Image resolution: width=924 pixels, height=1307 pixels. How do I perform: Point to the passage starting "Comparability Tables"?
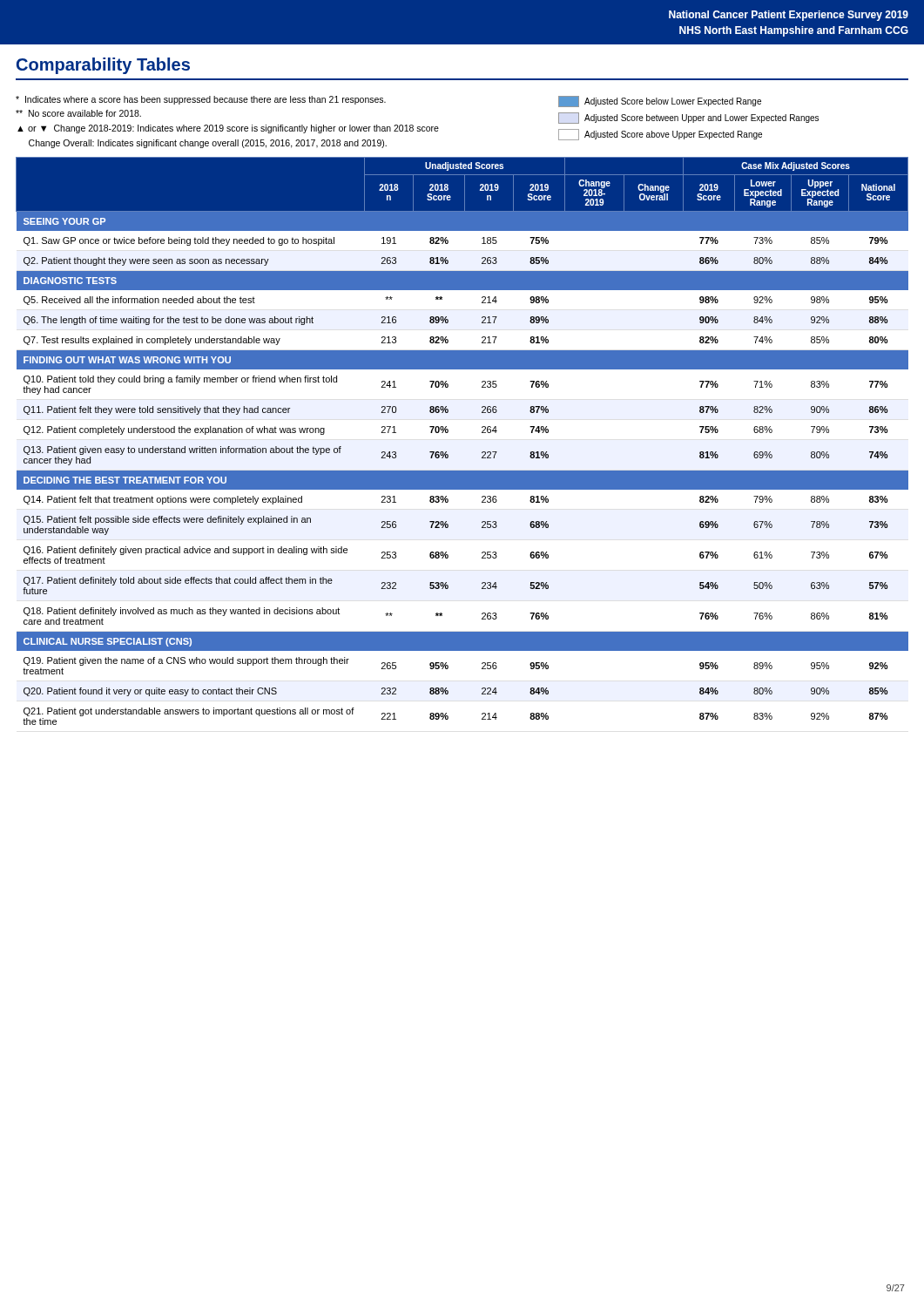click(103, 65)
